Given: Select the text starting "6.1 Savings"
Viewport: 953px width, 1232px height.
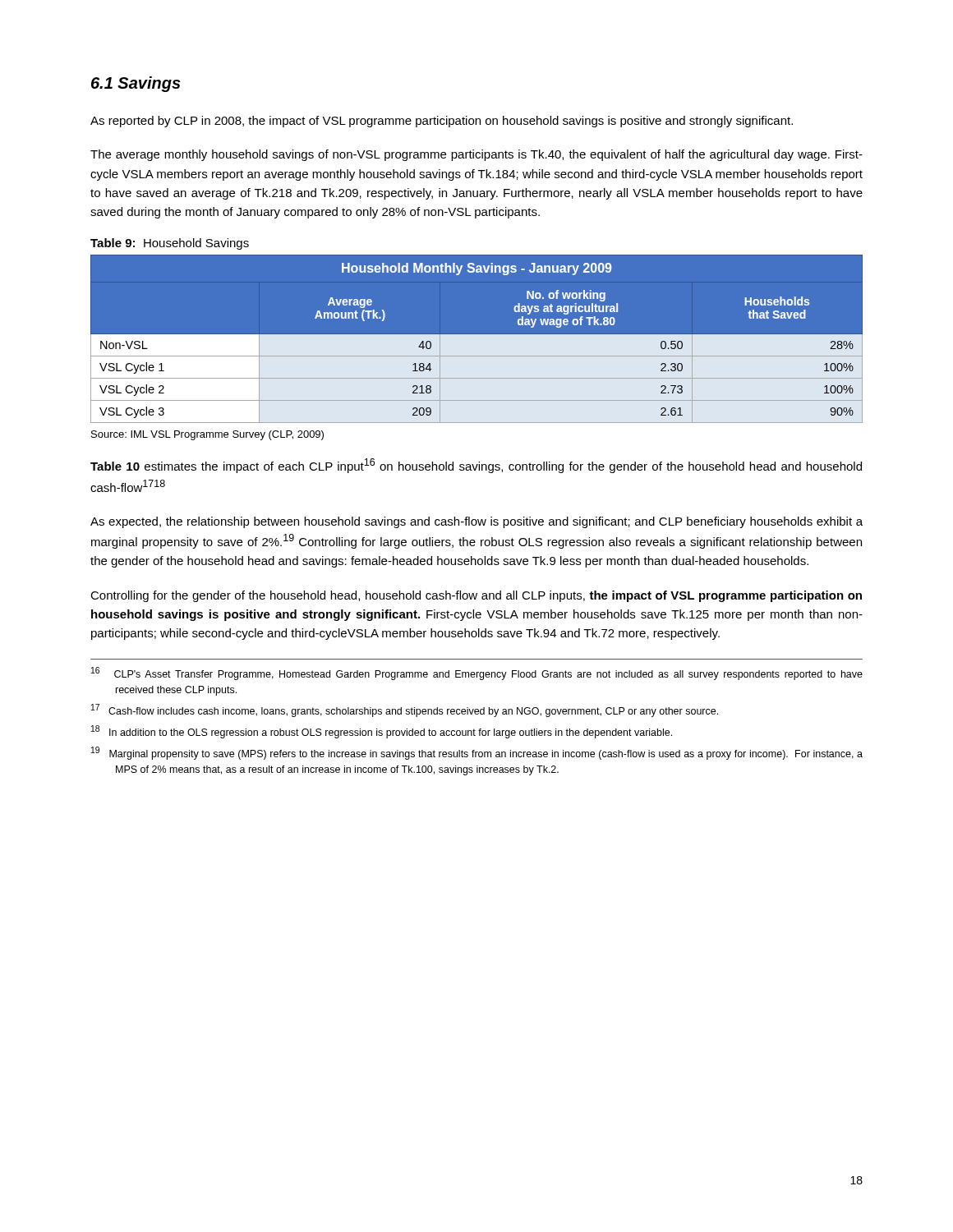Looking at the screenshot, I should pyautogui.click(x=136, y=83).
